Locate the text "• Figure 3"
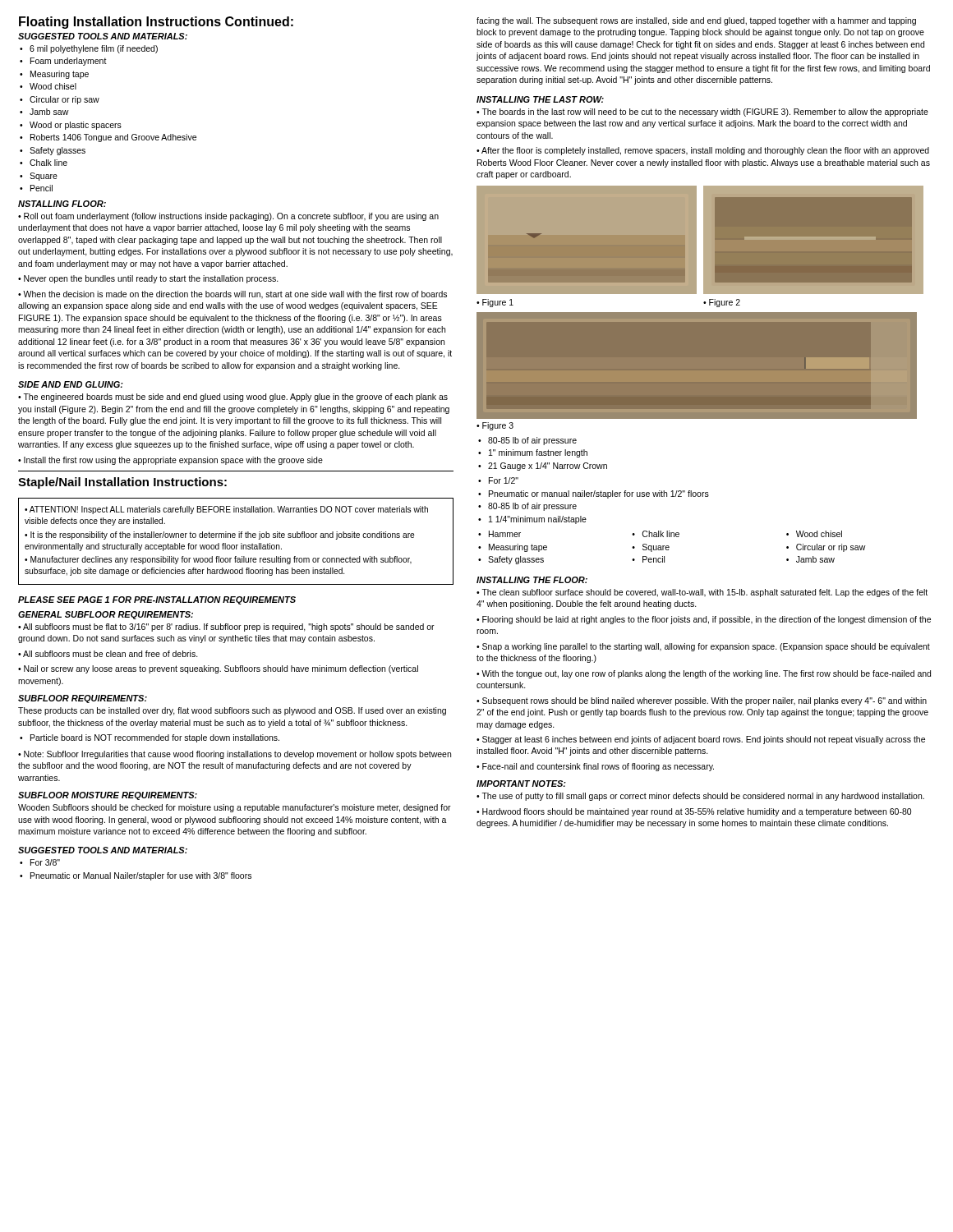This screenshot has height=1232, width=953. (495, 425)
